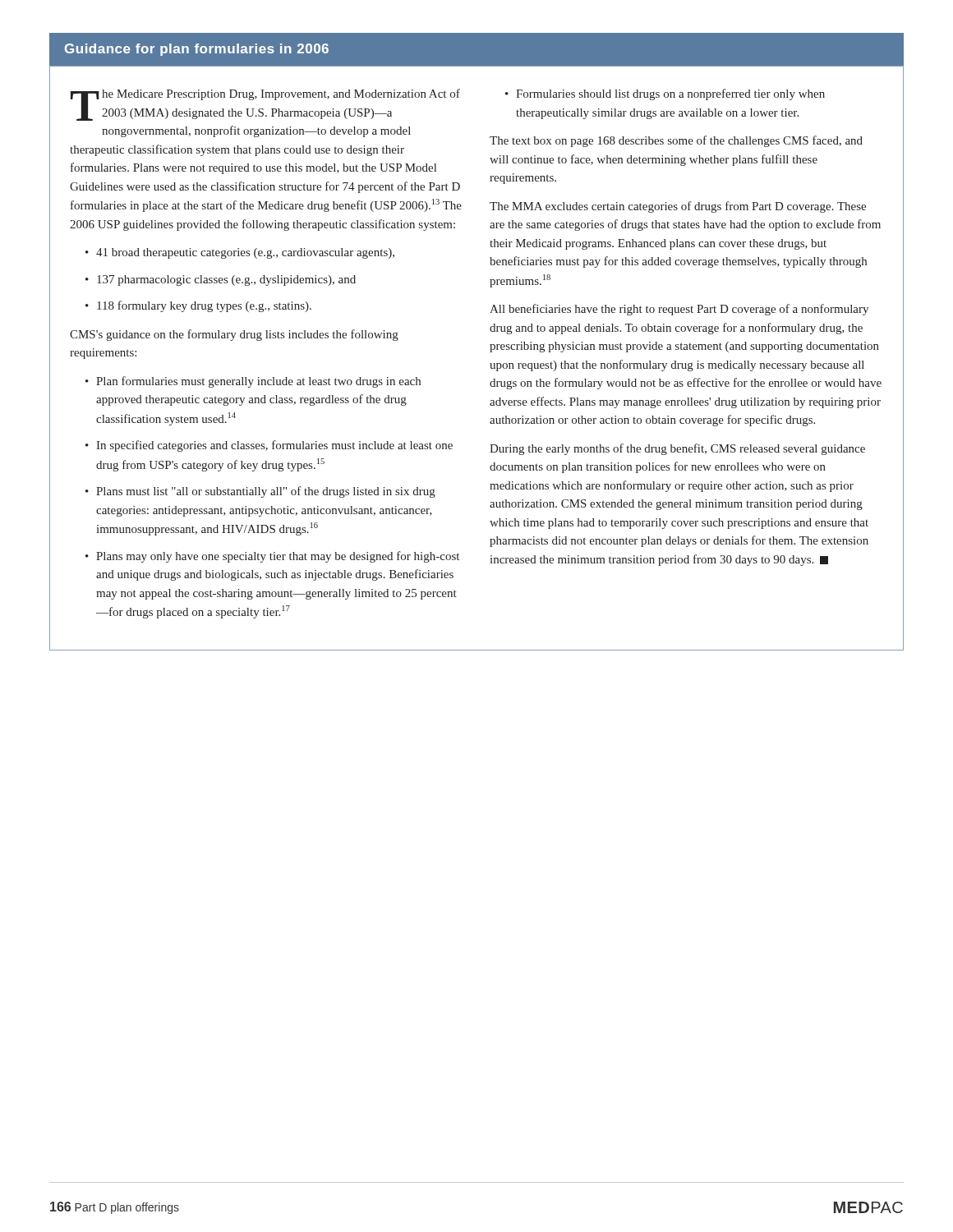Navigate to the text block starting "The Medicare Prescription Drug, Improvement, and Modernization"

click(x=266, y=158)
